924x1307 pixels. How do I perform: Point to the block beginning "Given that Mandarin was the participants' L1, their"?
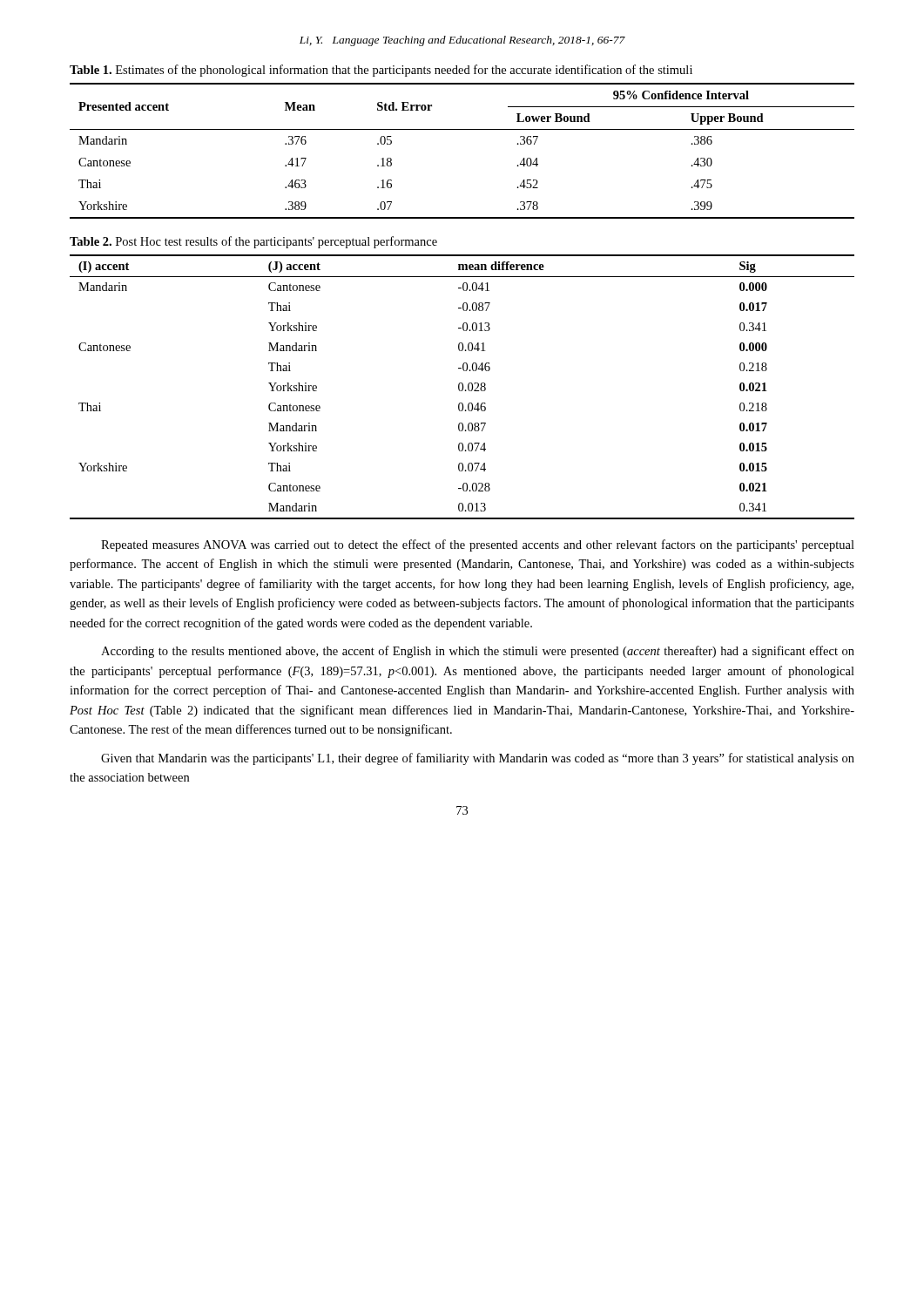(462, 768)
